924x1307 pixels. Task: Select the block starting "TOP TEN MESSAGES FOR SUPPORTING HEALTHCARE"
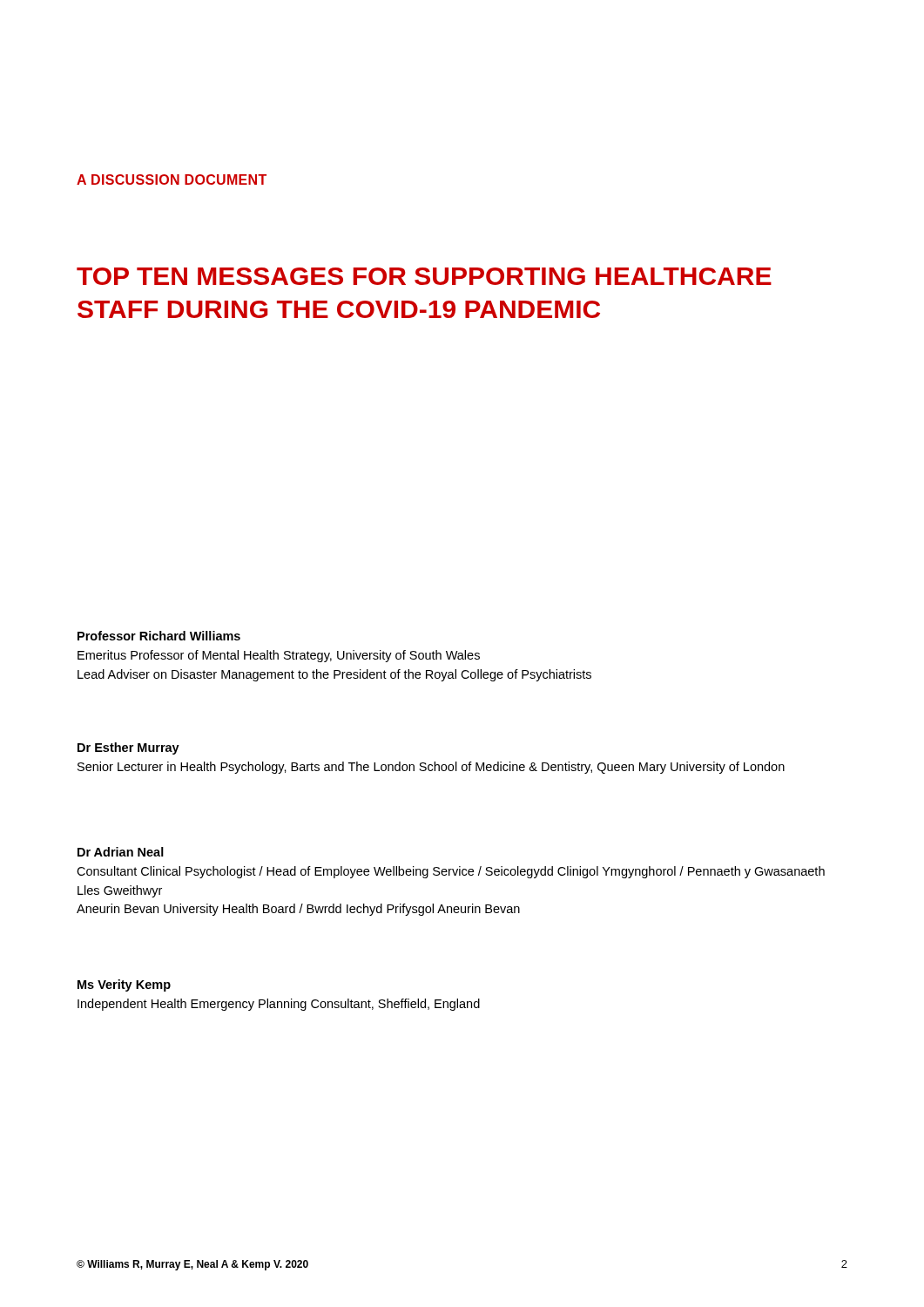pyautogui.click(x=462, y=292)
